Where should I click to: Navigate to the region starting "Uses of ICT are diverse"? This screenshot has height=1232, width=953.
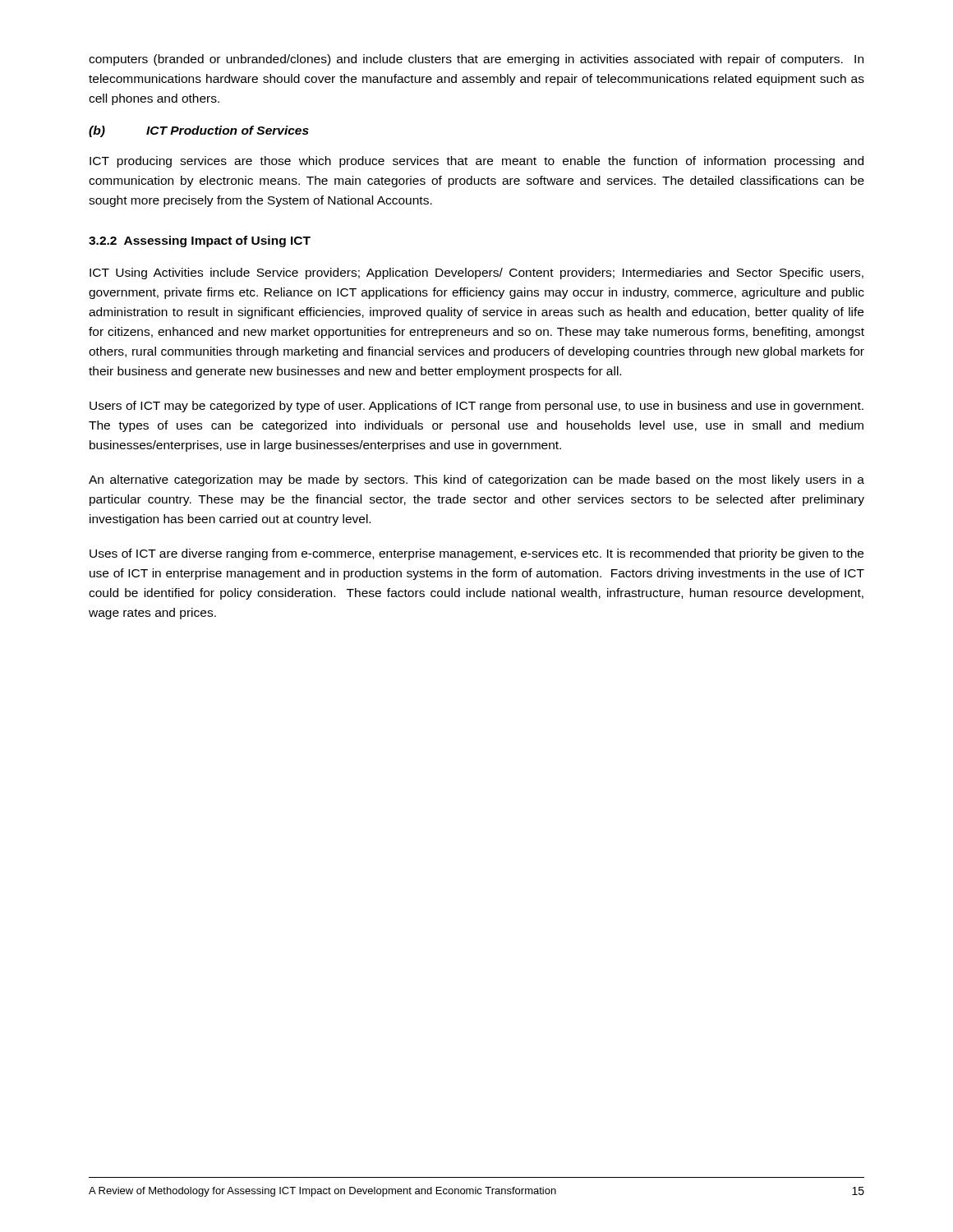pos(476,583)
